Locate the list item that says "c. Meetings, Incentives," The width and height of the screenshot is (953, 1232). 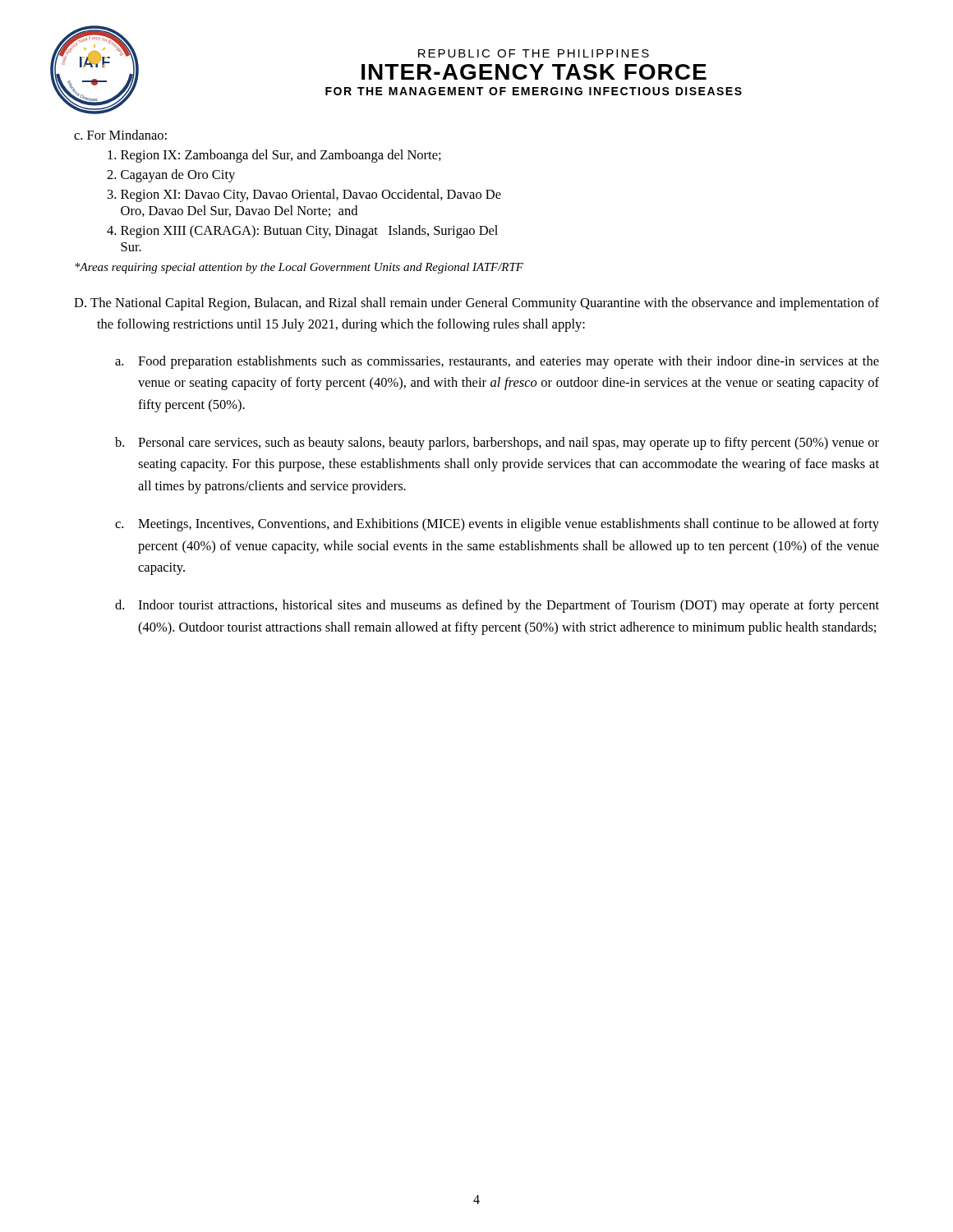tap(497, 546)
